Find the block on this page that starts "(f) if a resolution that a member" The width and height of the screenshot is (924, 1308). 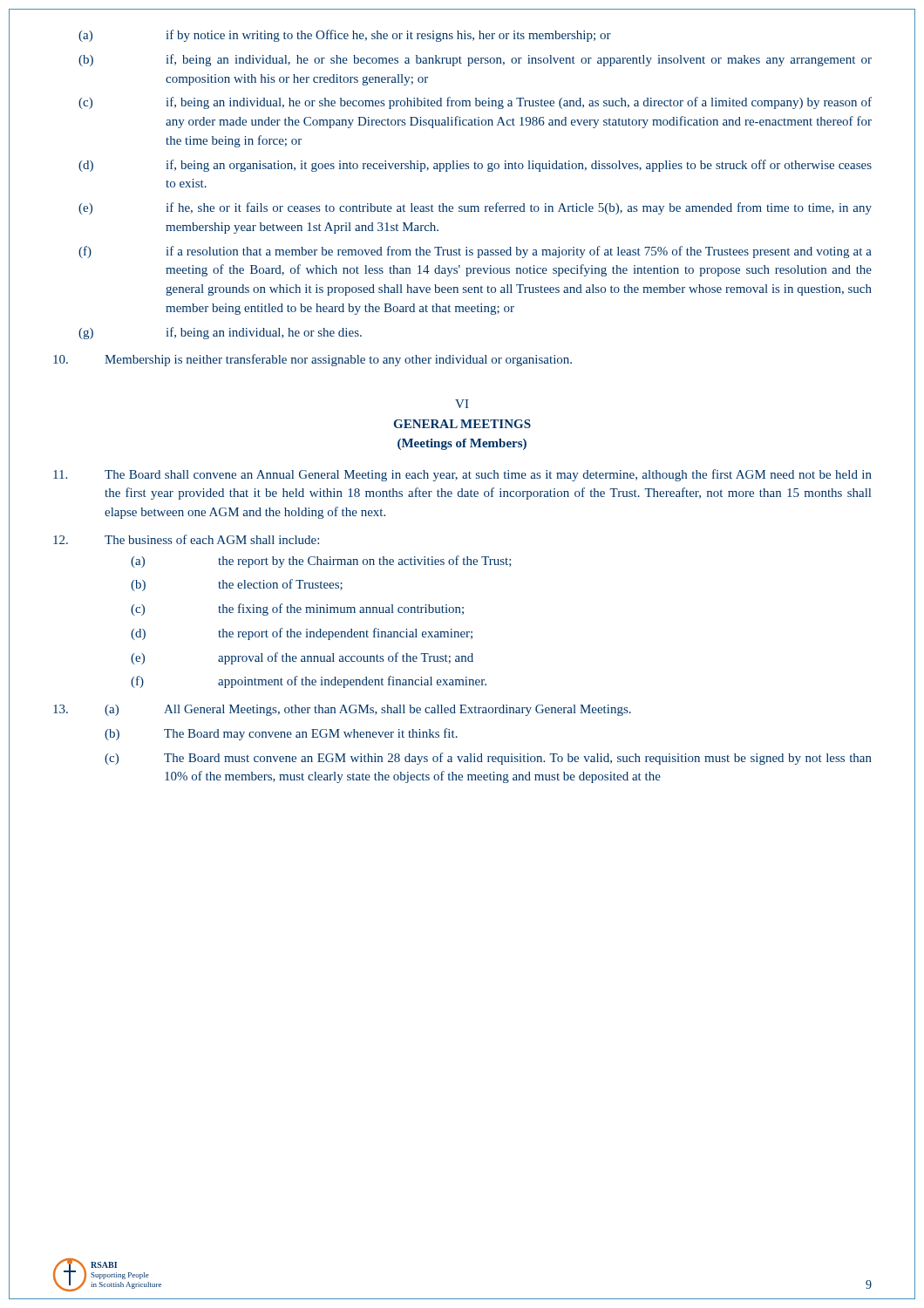[462, 280]
